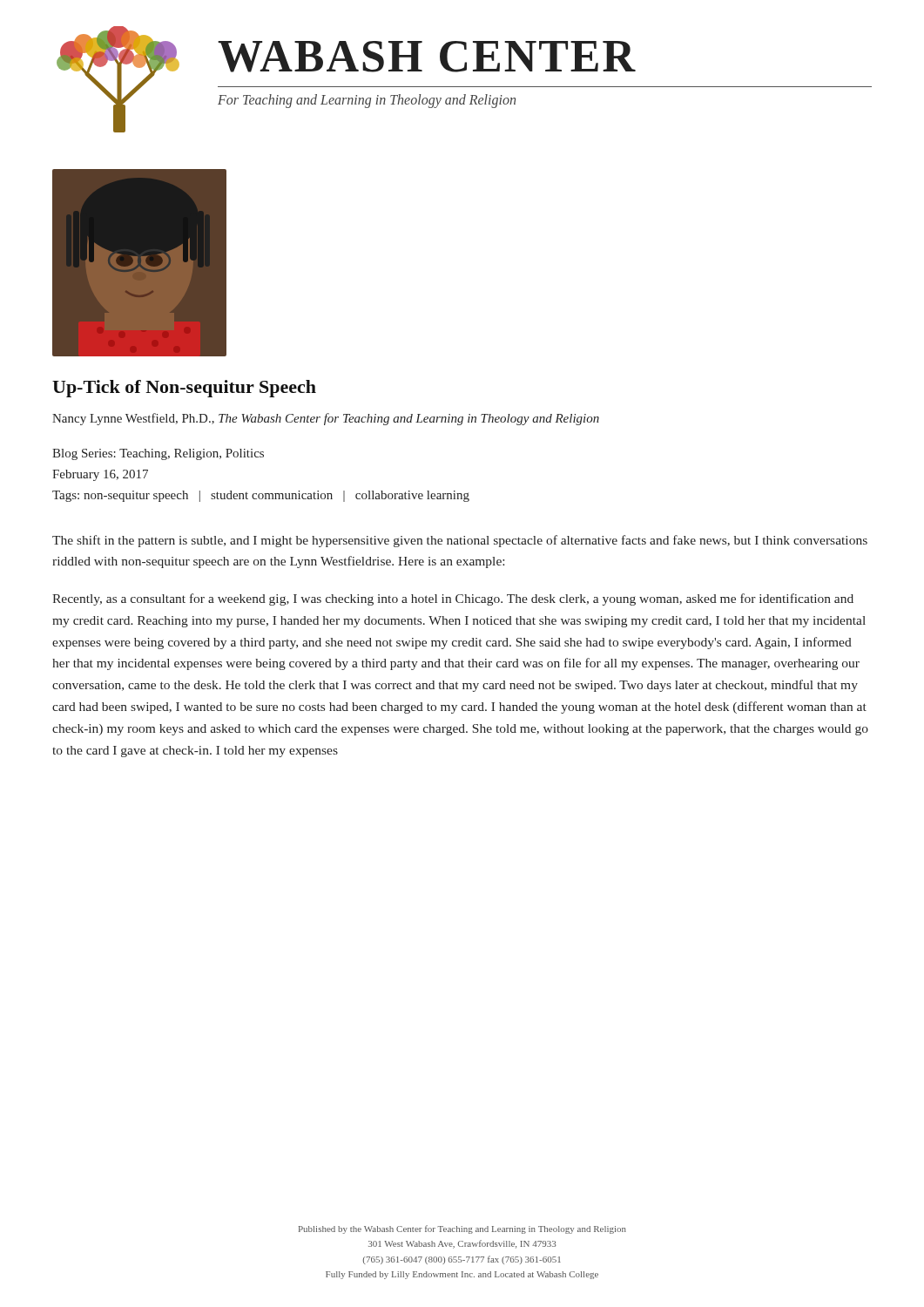Find the photo
Image resolution: width=924 pixels, height=1307 pixels.
pos(462,264)
